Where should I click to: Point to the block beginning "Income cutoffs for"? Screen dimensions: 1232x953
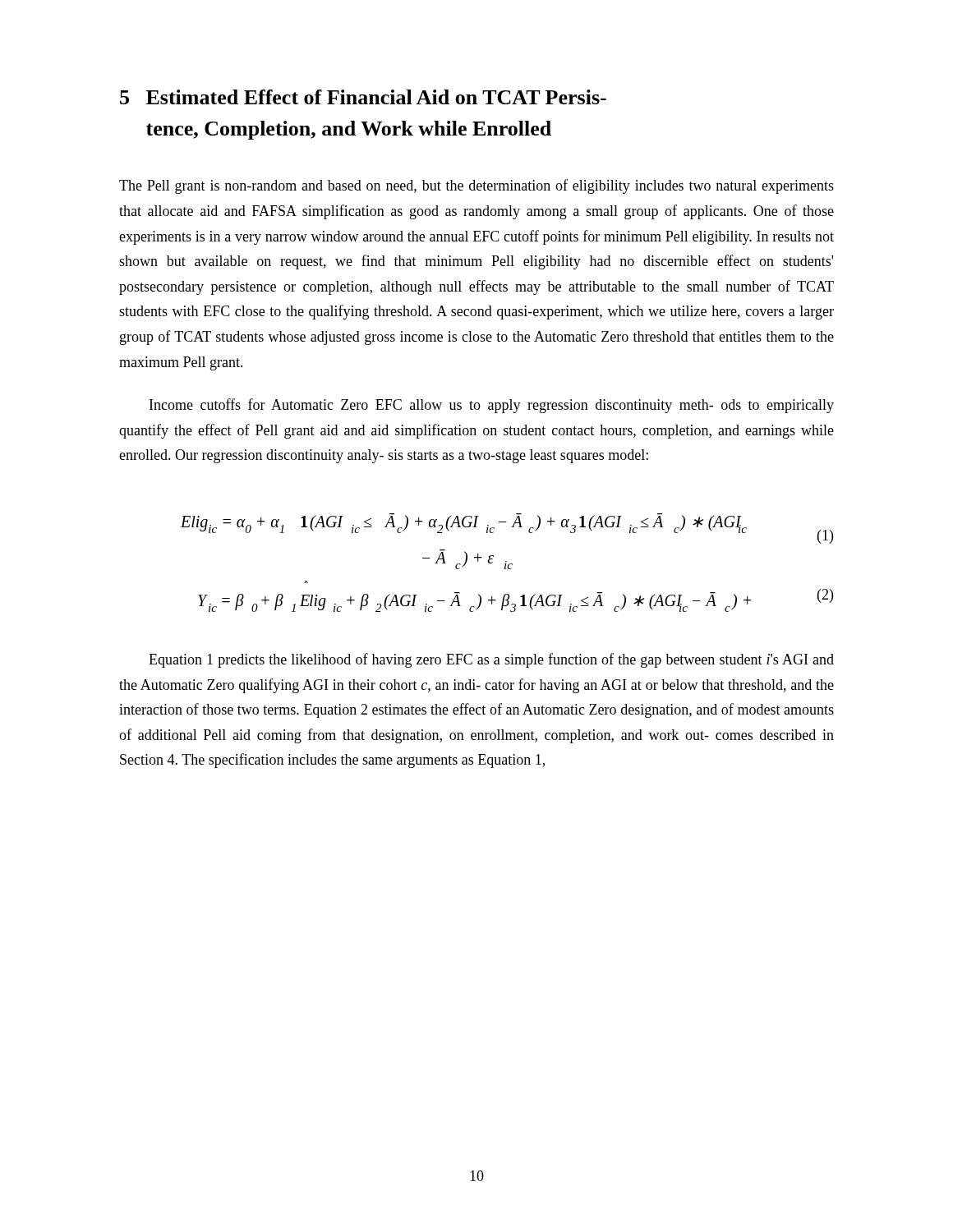(x=476, y=430)
